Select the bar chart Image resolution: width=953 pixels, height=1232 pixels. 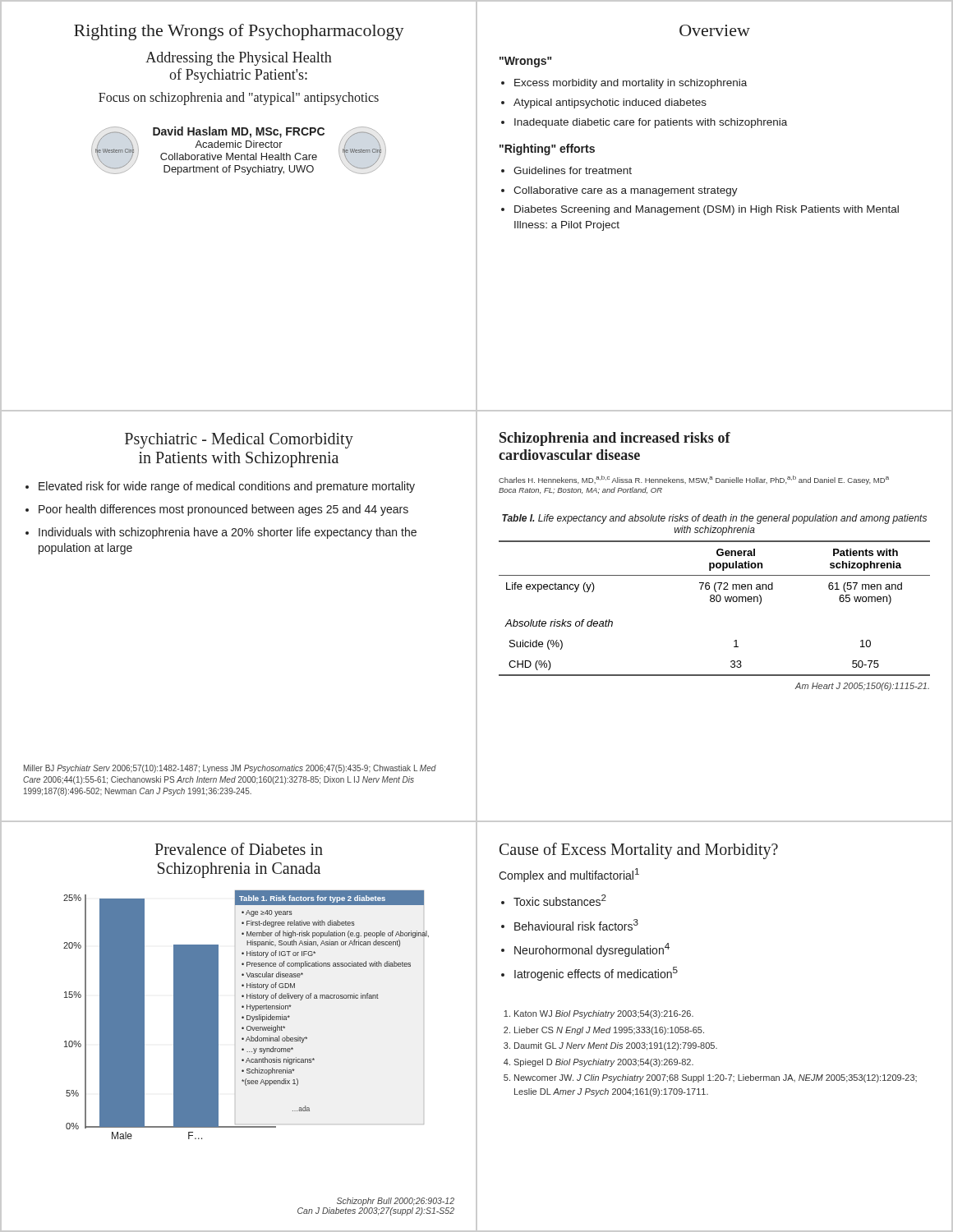click(239, 1039)
